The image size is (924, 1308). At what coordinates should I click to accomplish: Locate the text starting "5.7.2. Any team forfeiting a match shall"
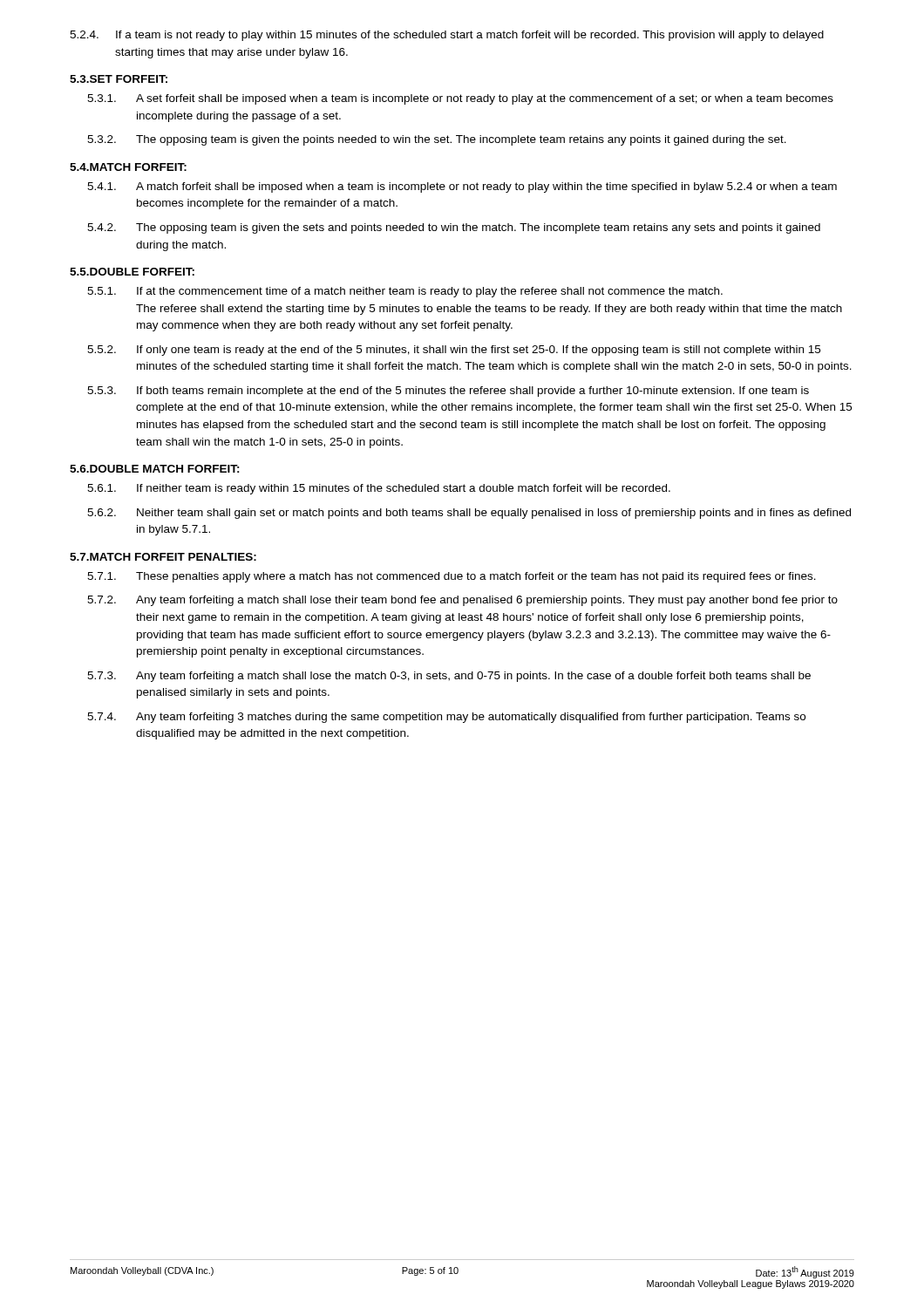point(471,626)
